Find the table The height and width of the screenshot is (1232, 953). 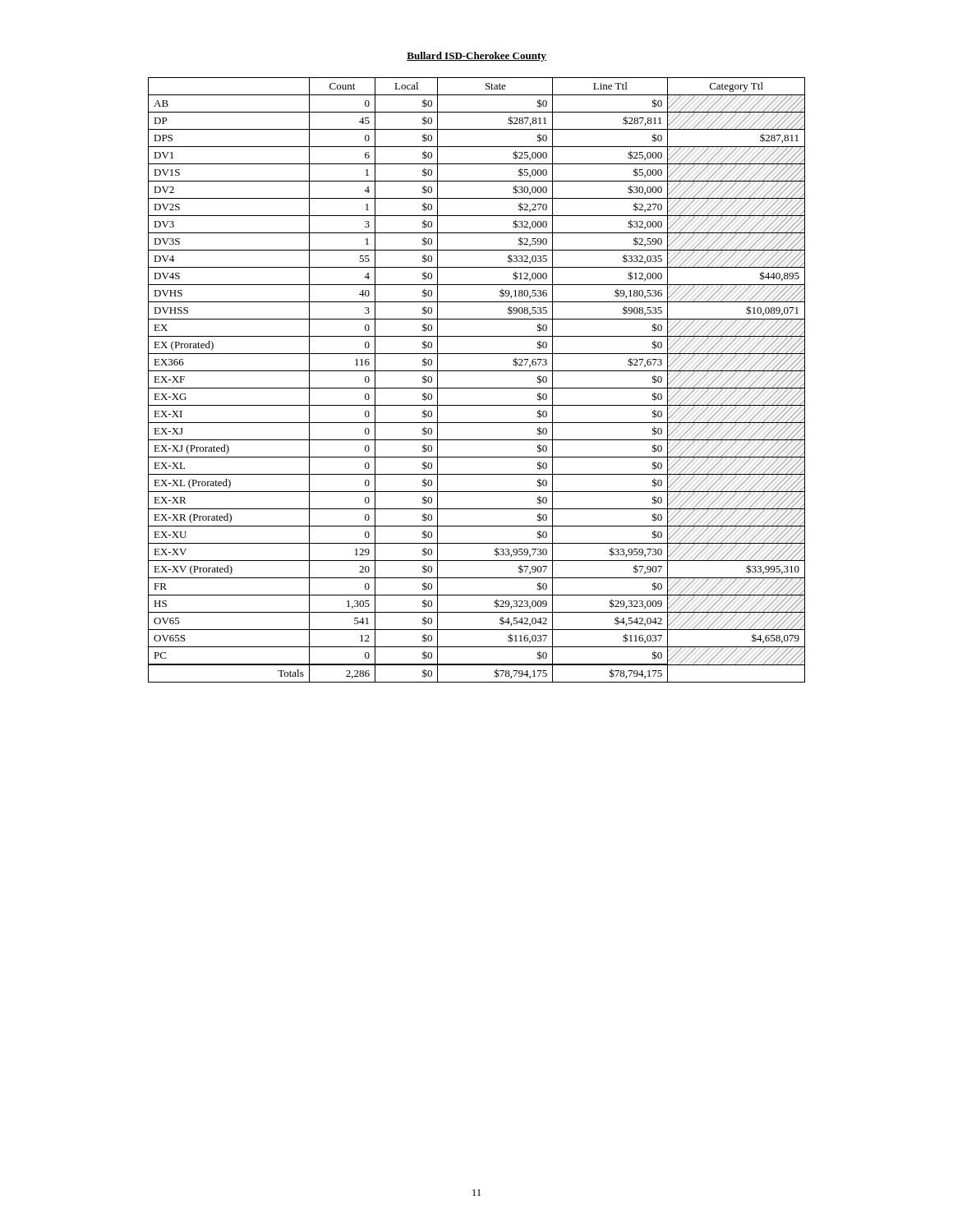[x=476, y=380]
